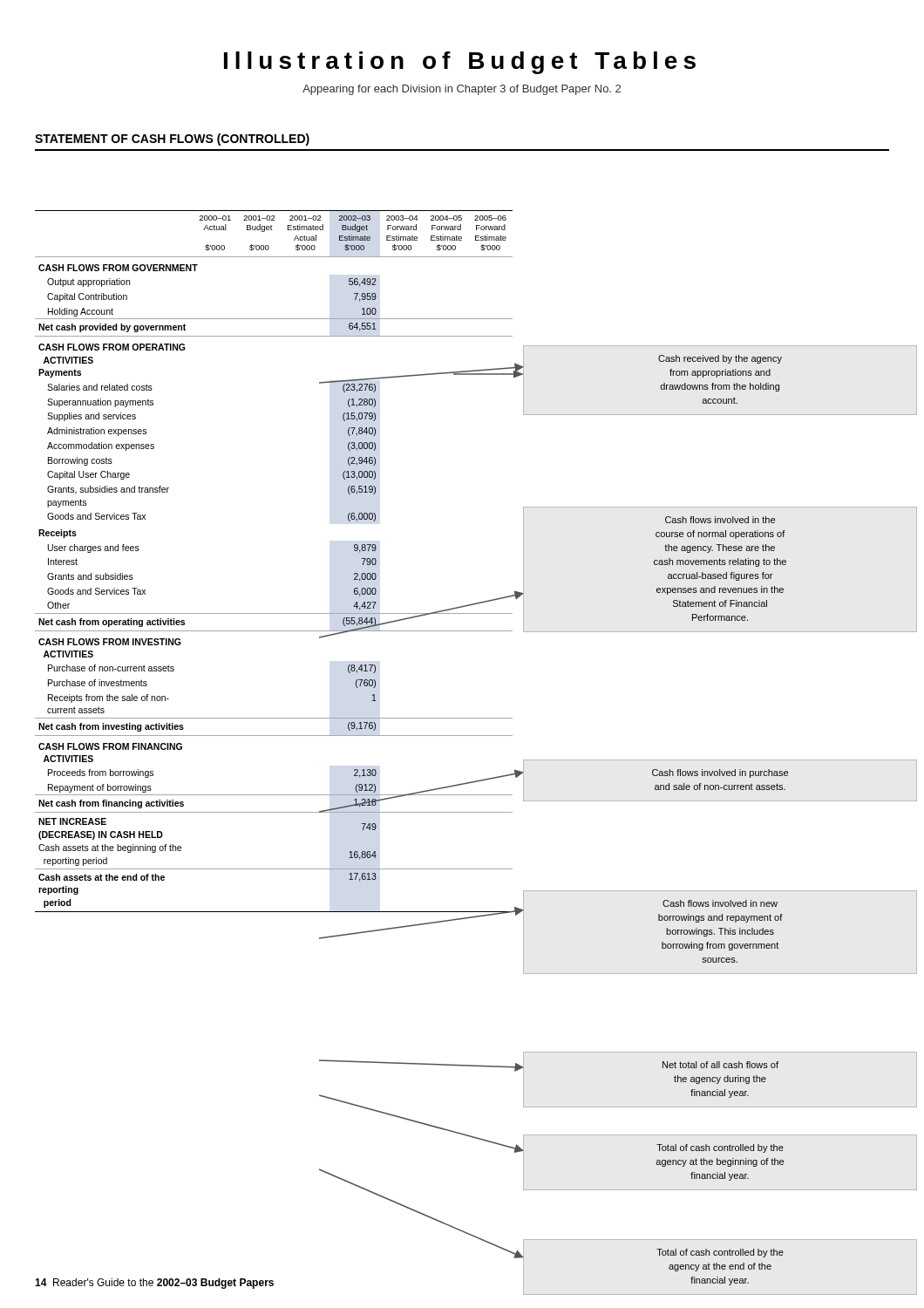This screenshot has width=924, height=1308.
Task: Click on the table containing "Borrowing costs"
Action: pos(274,561)
